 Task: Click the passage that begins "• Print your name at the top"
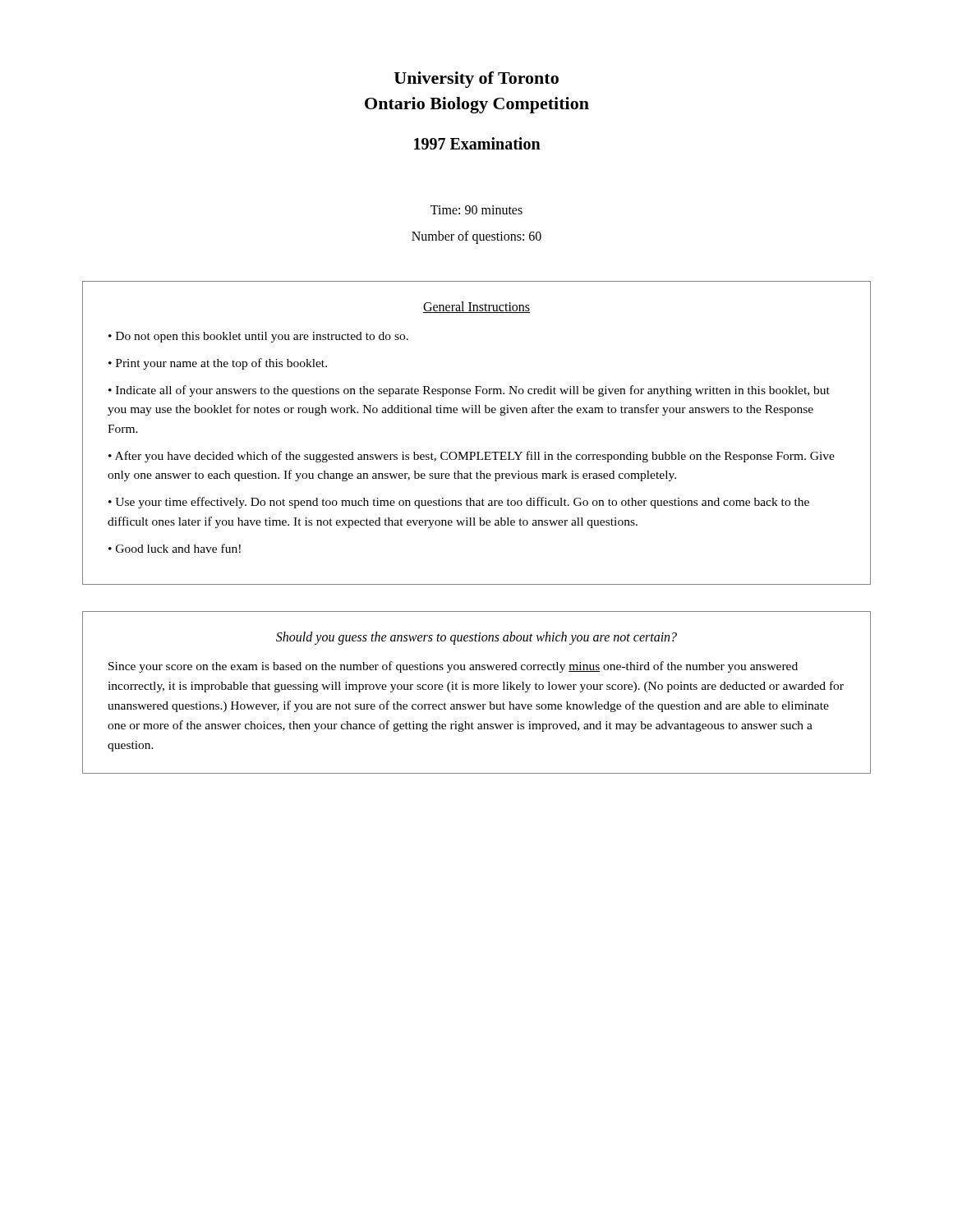218,363
